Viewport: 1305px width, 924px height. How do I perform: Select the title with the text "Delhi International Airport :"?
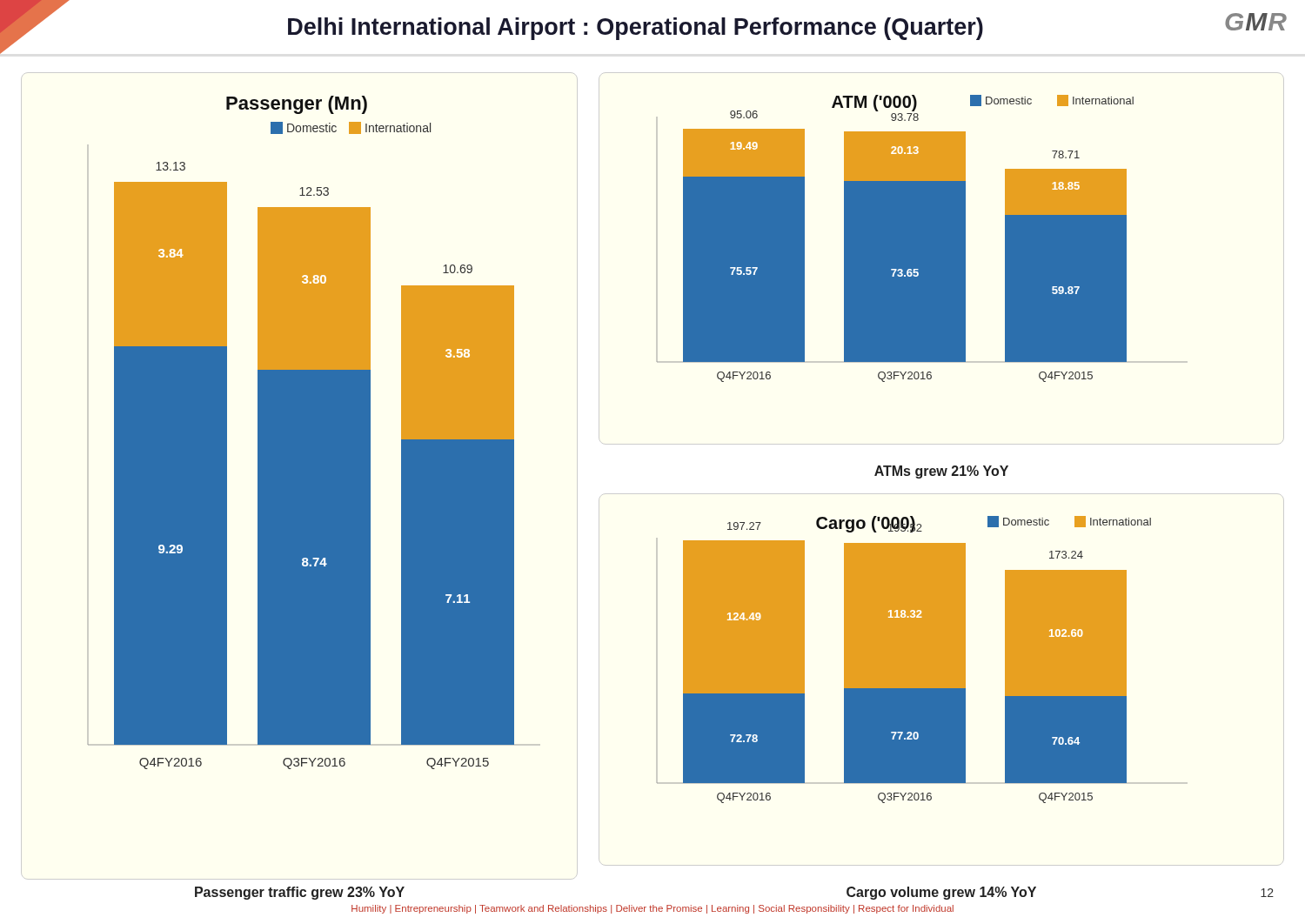635,27
